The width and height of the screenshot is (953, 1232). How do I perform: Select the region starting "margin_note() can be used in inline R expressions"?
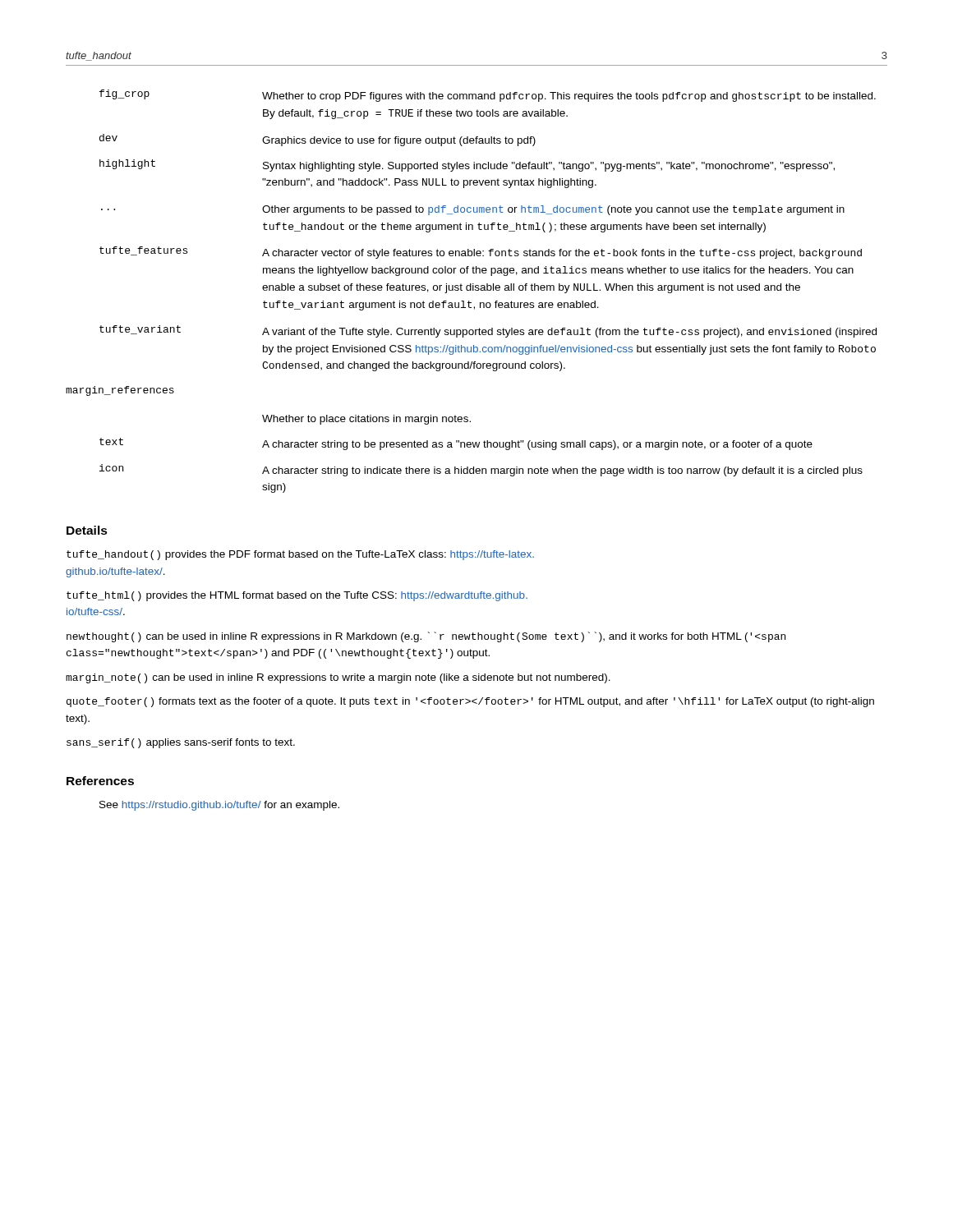pyautogui.click(x=338, y=677)
